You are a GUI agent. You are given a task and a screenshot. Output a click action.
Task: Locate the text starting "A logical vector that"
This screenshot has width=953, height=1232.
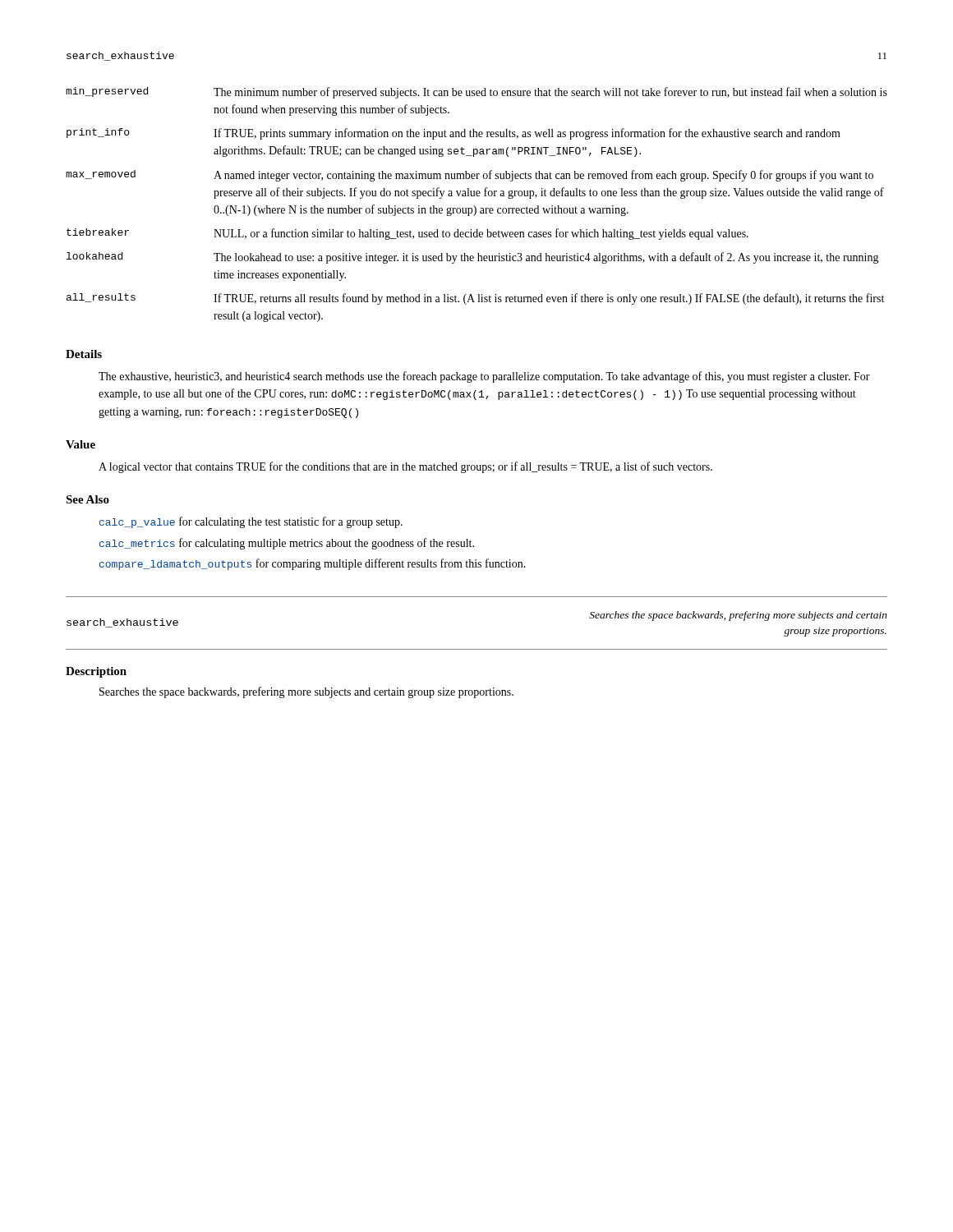point(406,467)
